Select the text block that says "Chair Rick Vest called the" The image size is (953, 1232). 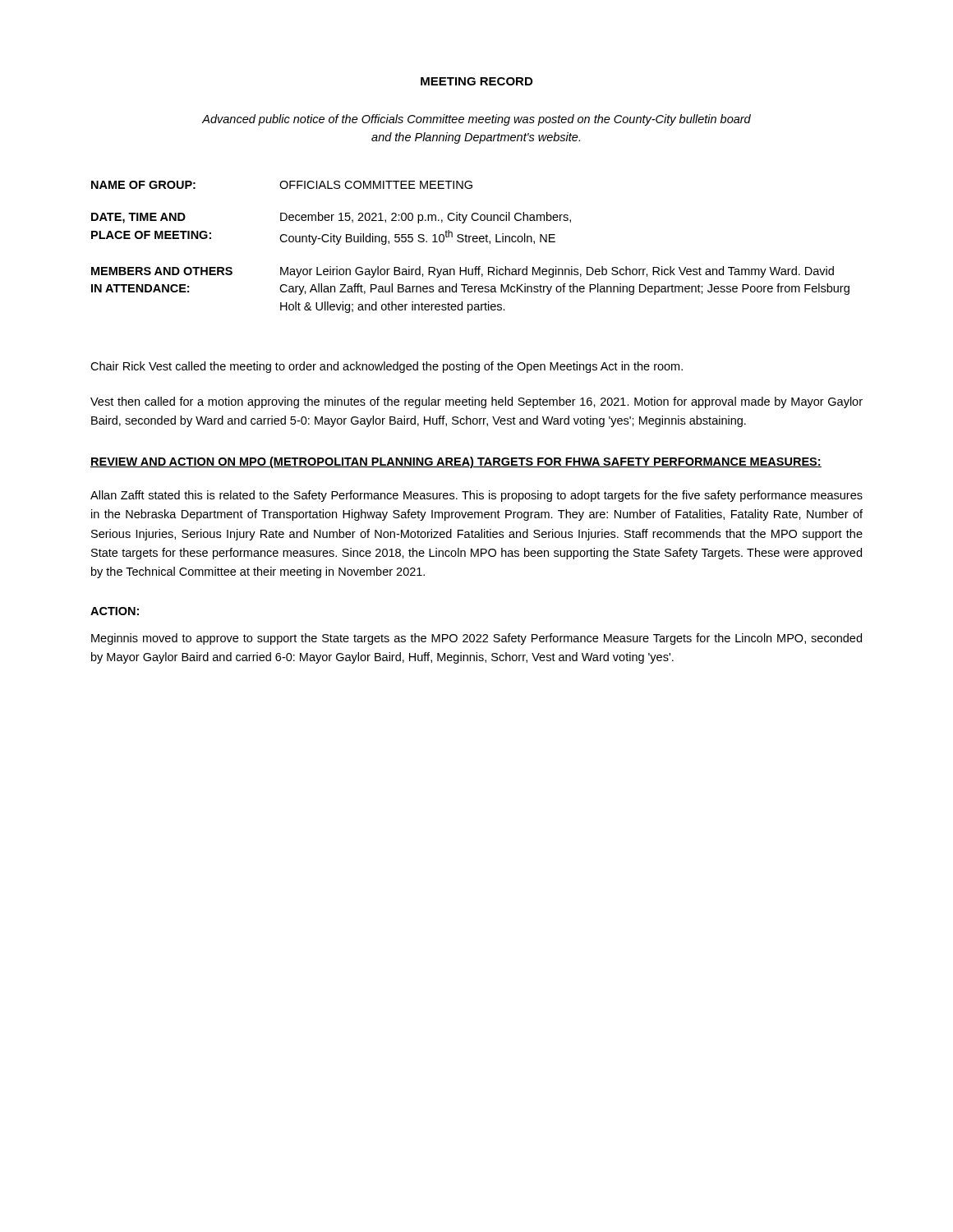387,366
